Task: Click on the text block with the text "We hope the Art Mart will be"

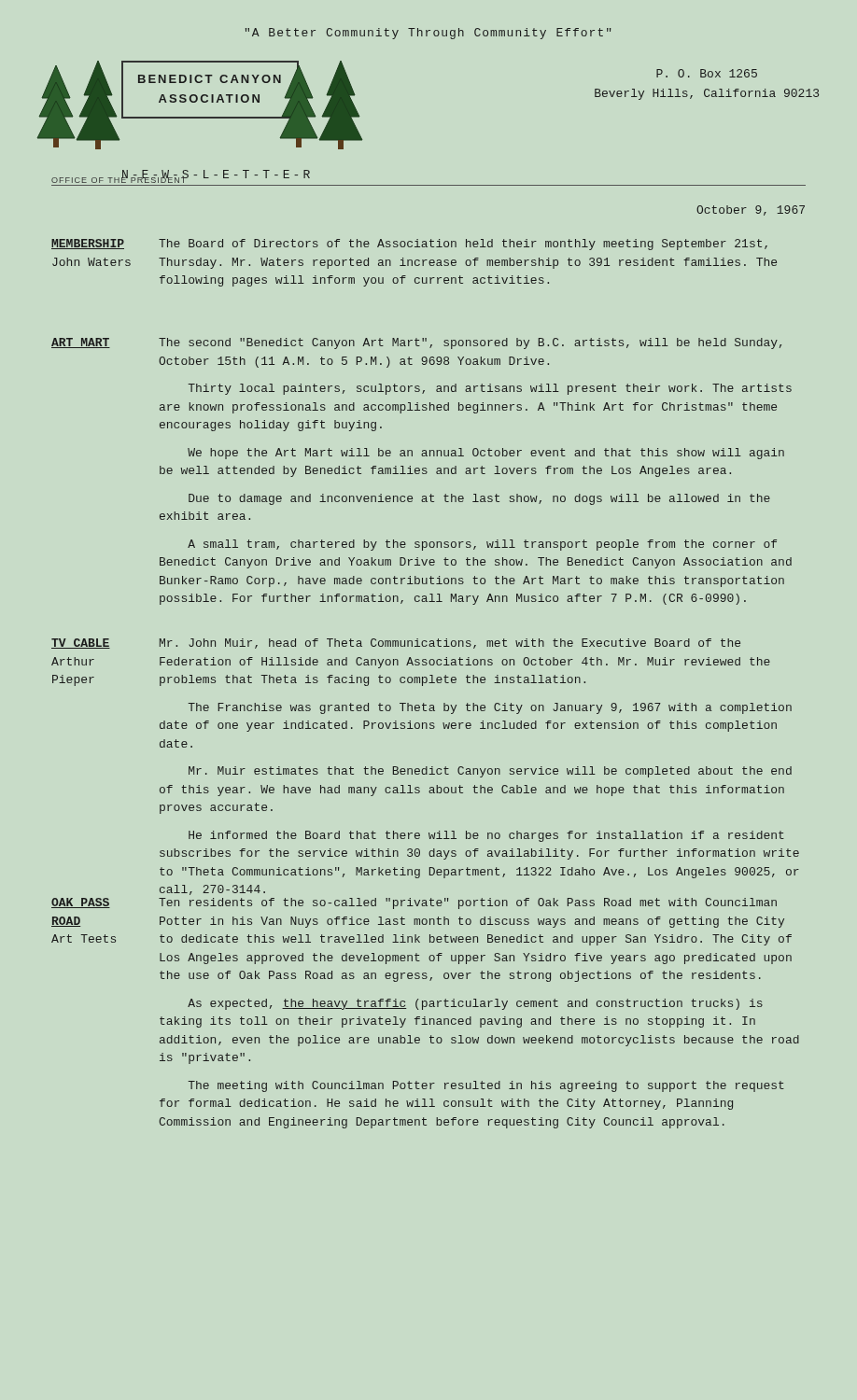Action: point(472,462)
